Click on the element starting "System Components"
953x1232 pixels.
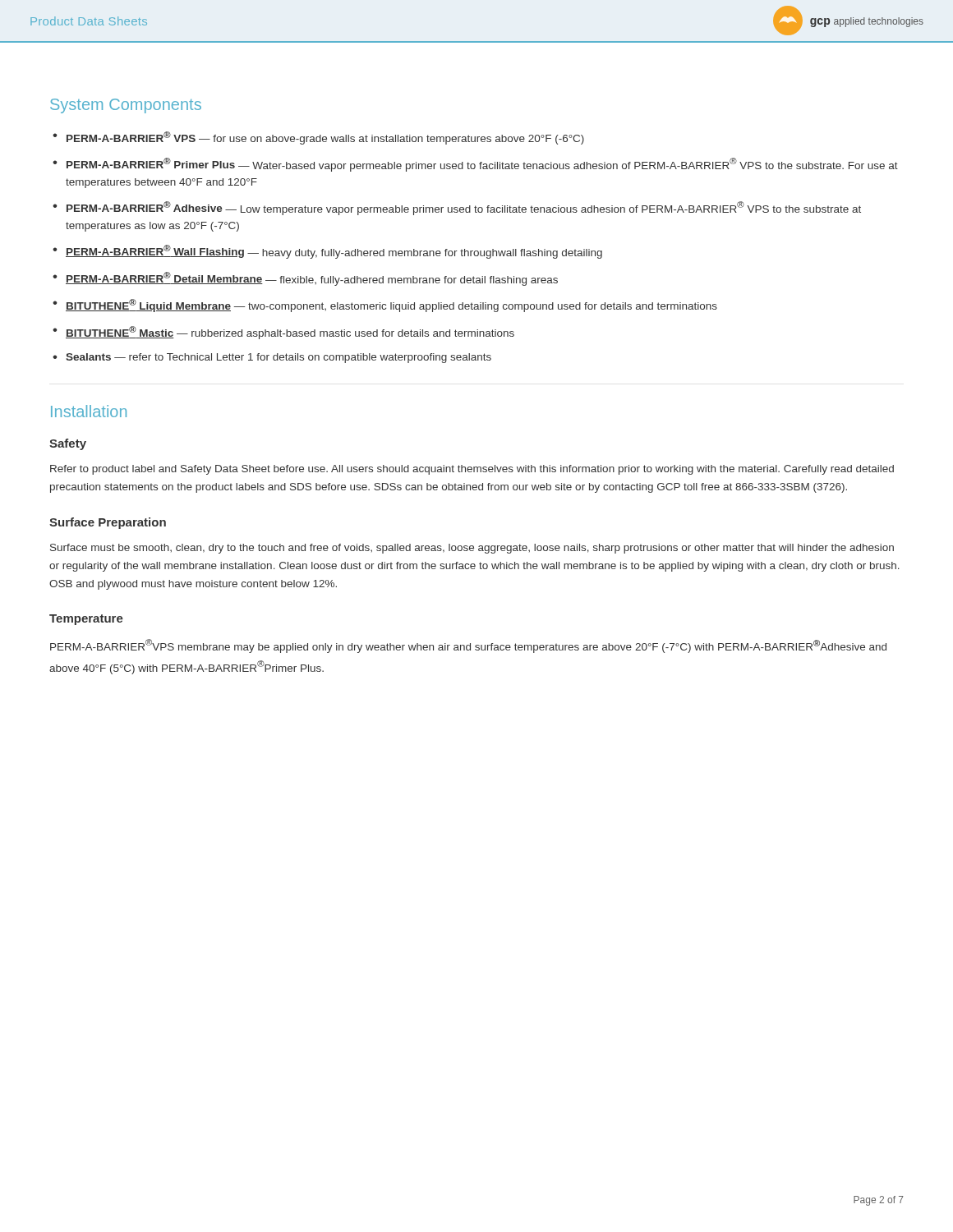pyautogui.click(x=126, y=104)
